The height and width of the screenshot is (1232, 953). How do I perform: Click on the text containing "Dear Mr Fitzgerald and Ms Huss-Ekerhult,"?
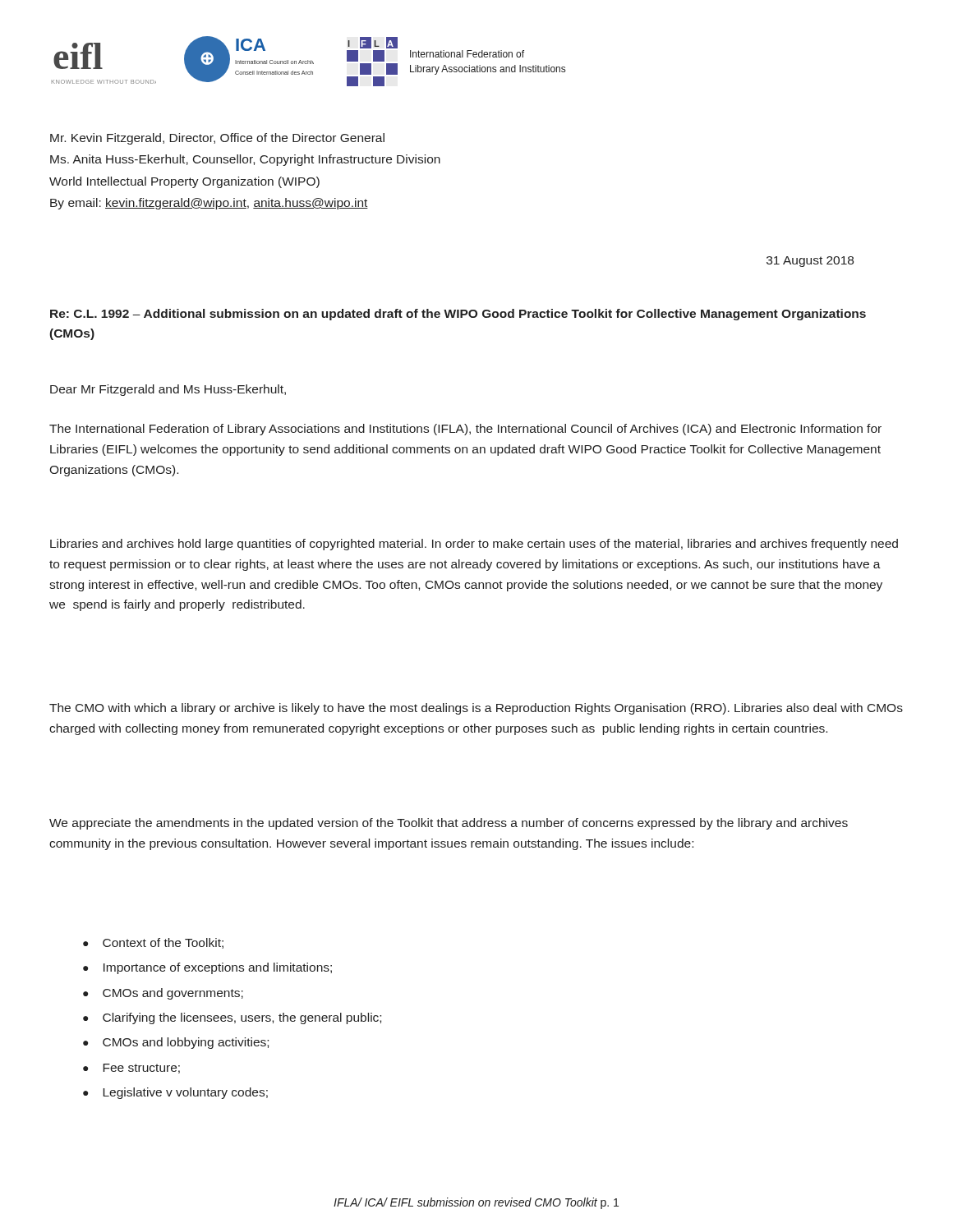click(x=168, y=389)
